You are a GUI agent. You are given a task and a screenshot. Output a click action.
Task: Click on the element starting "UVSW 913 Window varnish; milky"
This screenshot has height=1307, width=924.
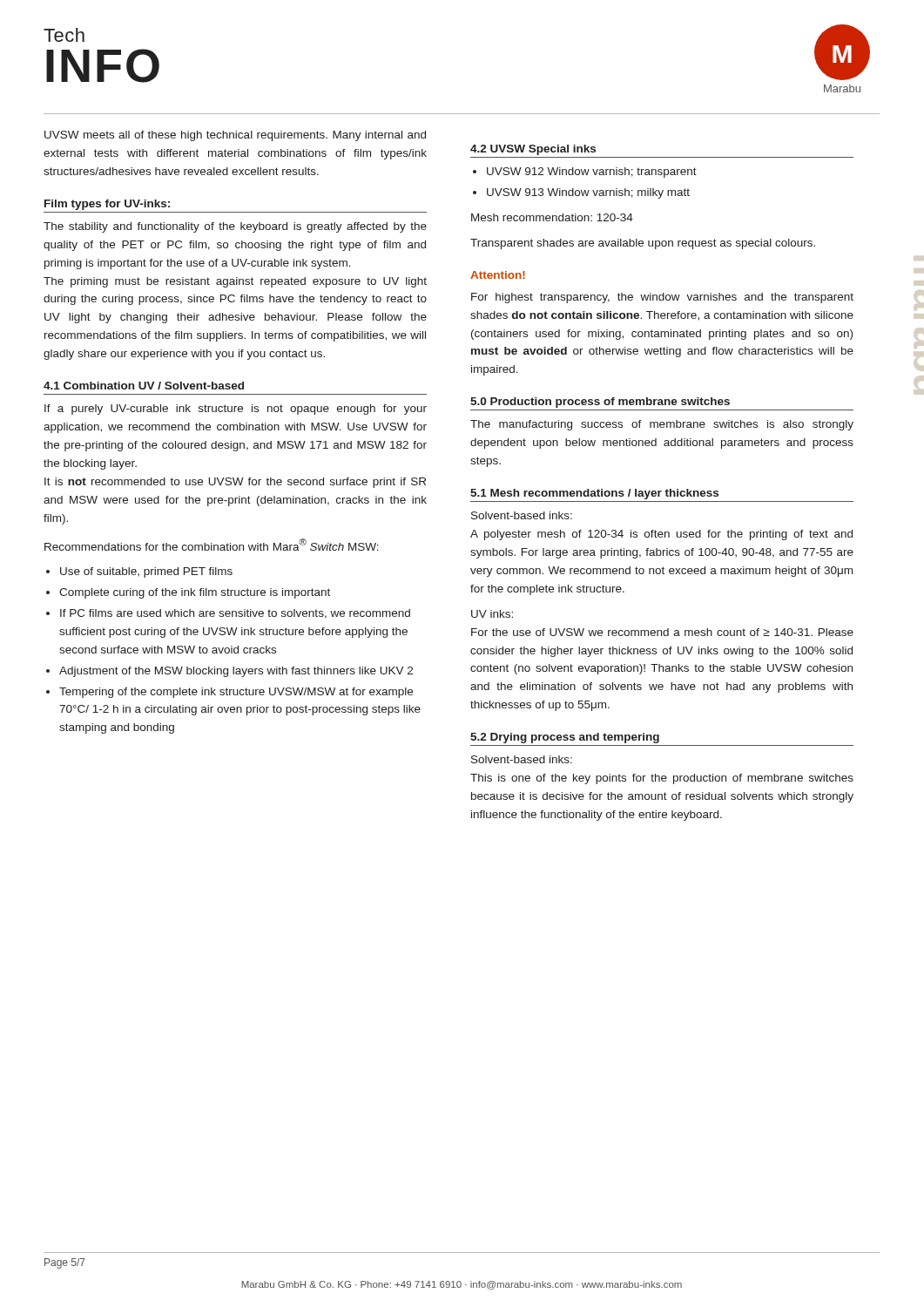tap(588, 192)
